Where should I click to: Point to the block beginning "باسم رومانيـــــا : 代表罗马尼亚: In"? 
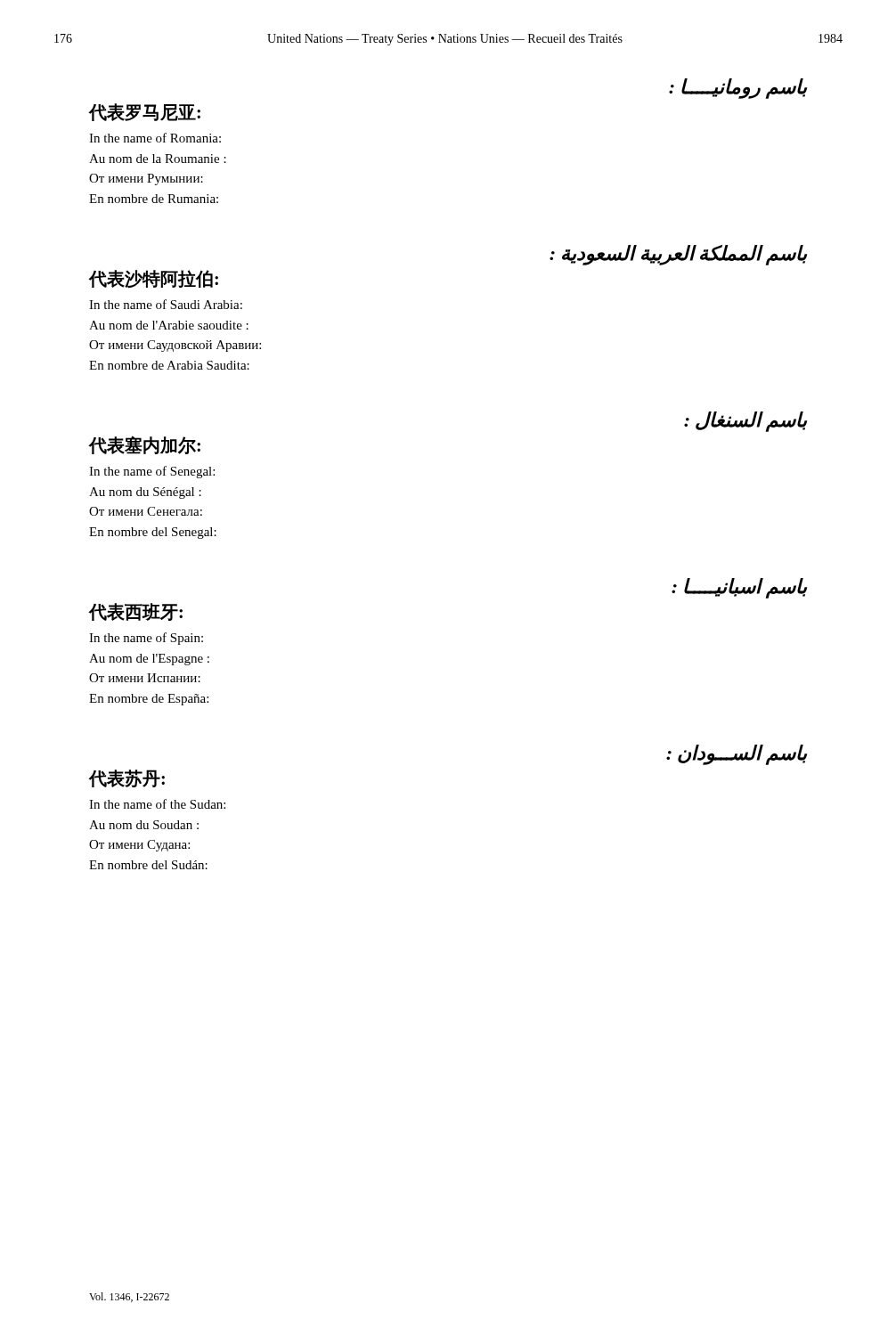pyautogui.click(x=738, y=89)
